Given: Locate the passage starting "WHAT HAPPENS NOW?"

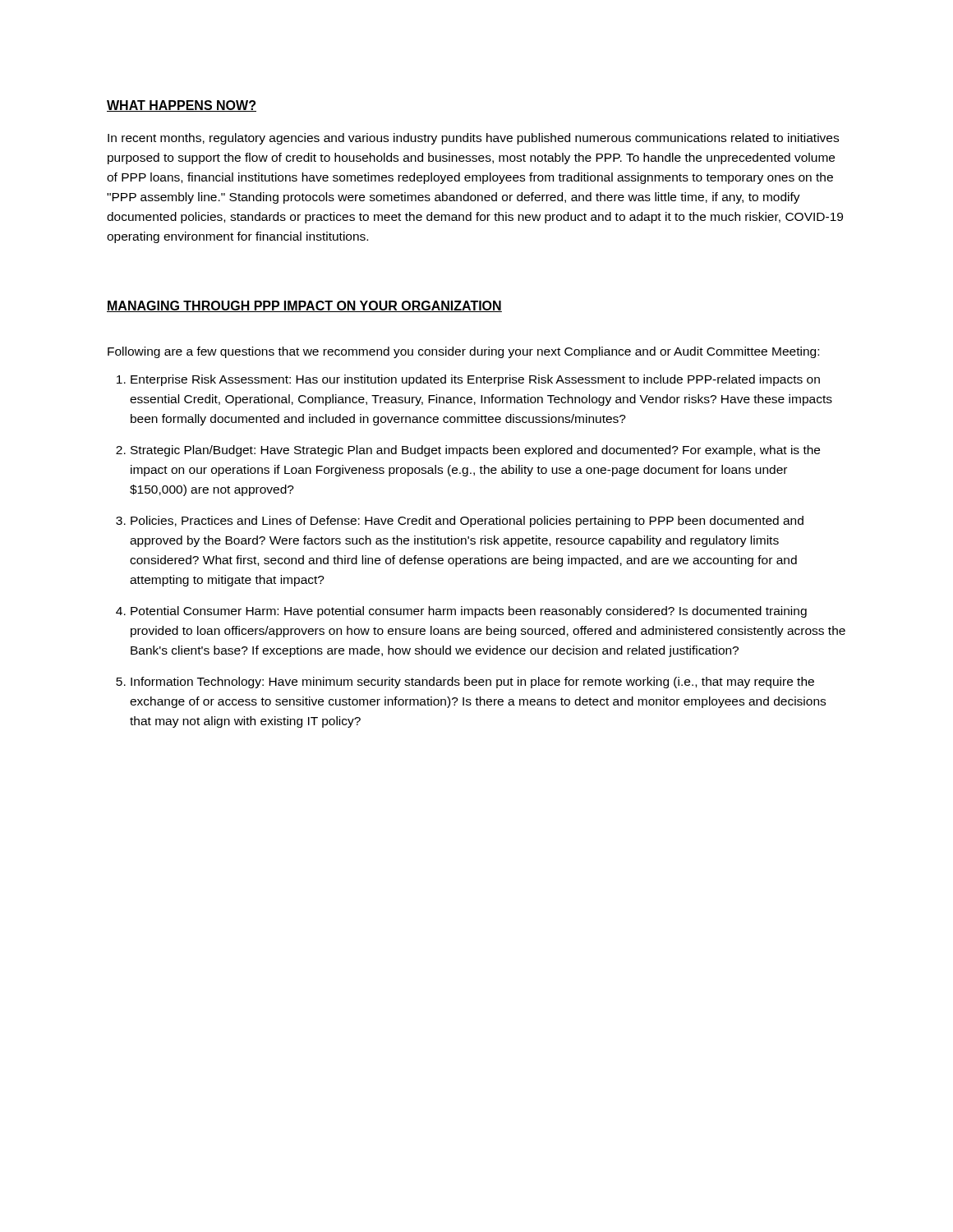Looking at the screenshot, I should click(x=182, y=106).
